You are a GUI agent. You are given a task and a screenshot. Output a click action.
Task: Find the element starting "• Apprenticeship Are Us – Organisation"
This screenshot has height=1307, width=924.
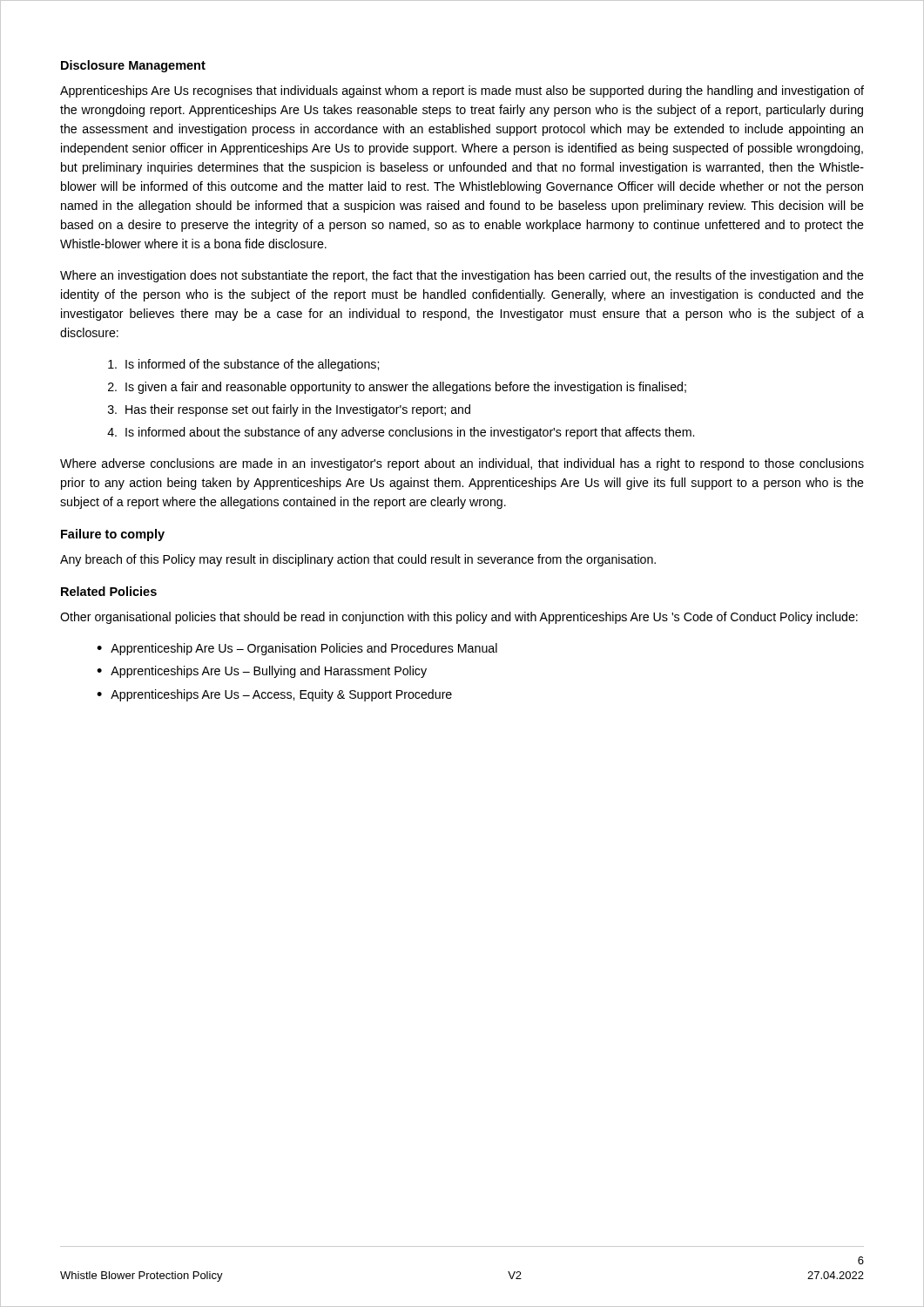coord(480,649)
